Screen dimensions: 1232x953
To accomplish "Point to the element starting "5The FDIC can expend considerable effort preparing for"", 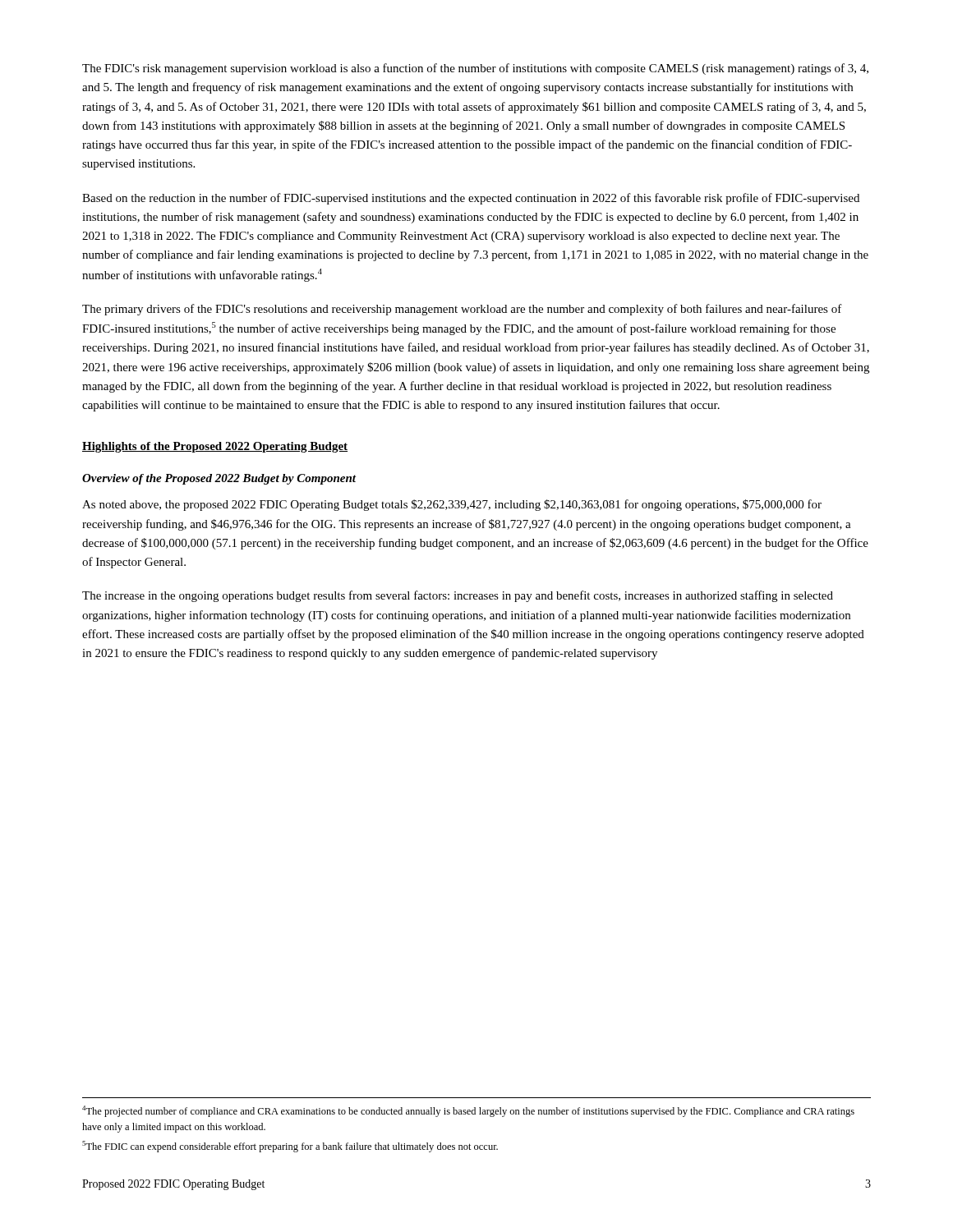I will click(290, 1146).
